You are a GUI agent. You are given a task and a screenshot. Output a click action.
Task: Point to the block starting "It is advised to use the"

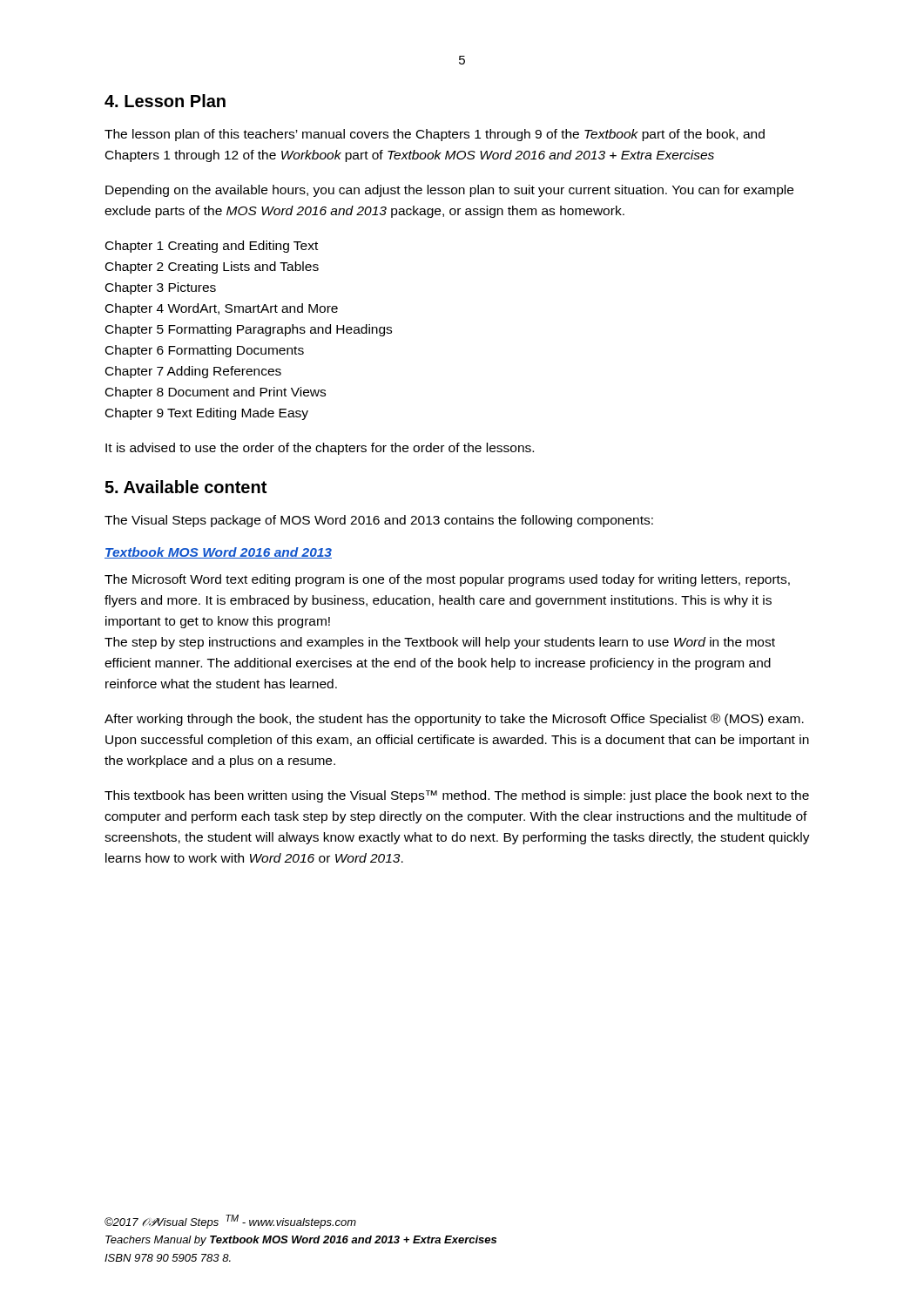point(320,448)
